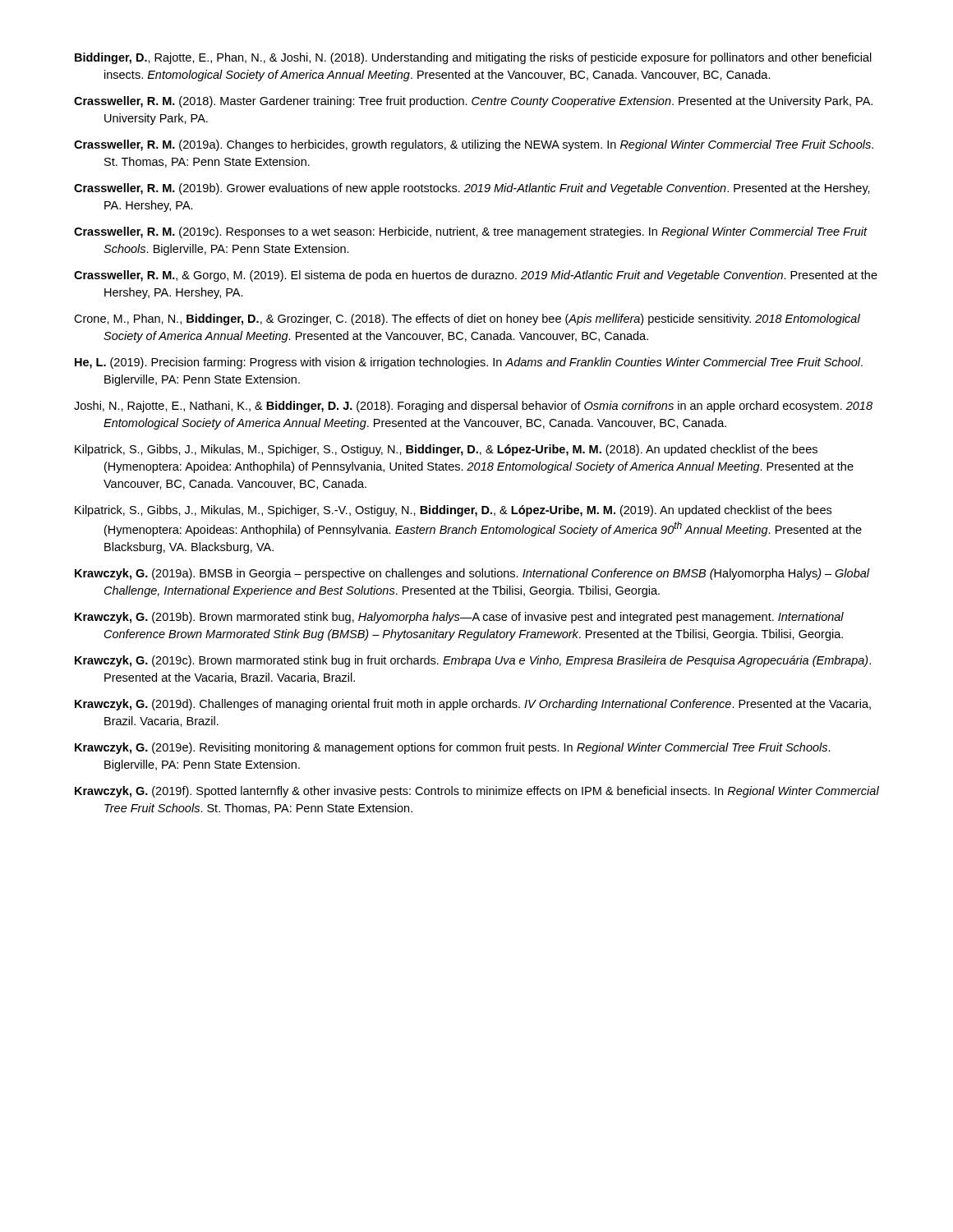Select the list item that reads "Krawczyk, G. (2019a). BMSB in Georgia – perspective"

click(472, 582)
